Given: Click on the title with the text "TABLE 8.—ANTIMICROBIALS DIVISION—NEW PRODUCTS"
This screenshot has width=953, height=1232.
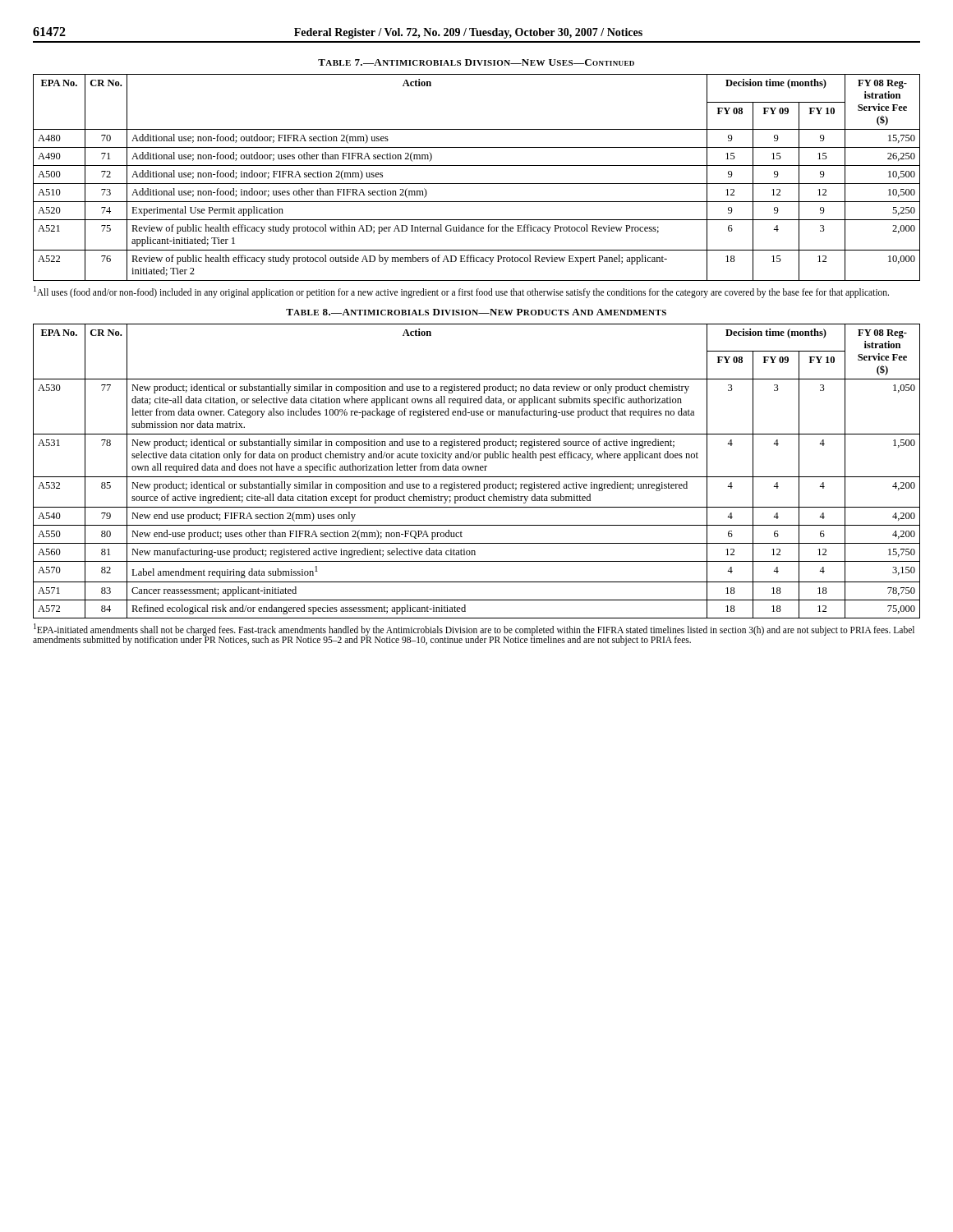Looking at the screenshot, I should coord(476,312).
